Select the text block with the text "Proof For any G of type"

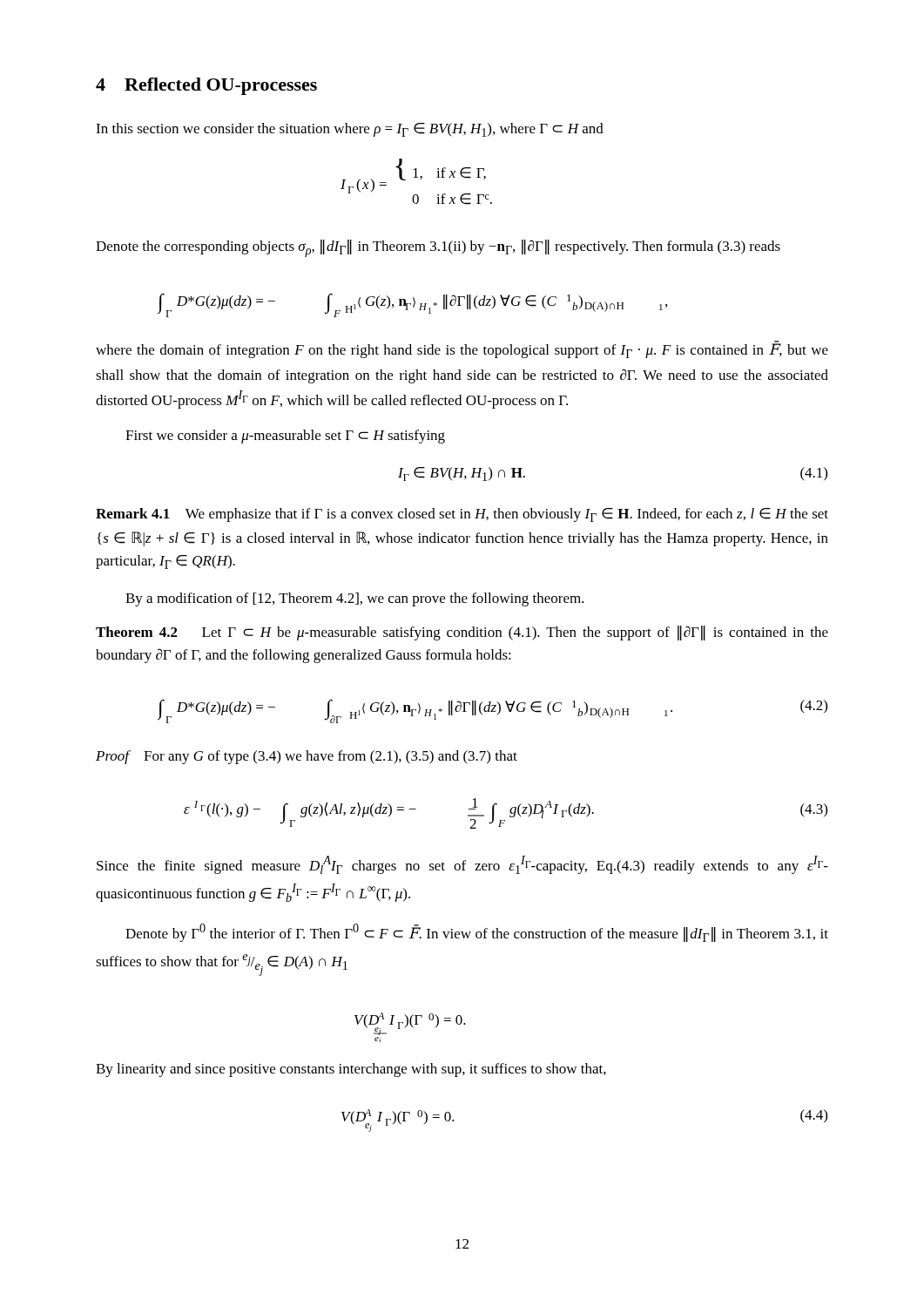pyautogui.click(x=306, y=756)
